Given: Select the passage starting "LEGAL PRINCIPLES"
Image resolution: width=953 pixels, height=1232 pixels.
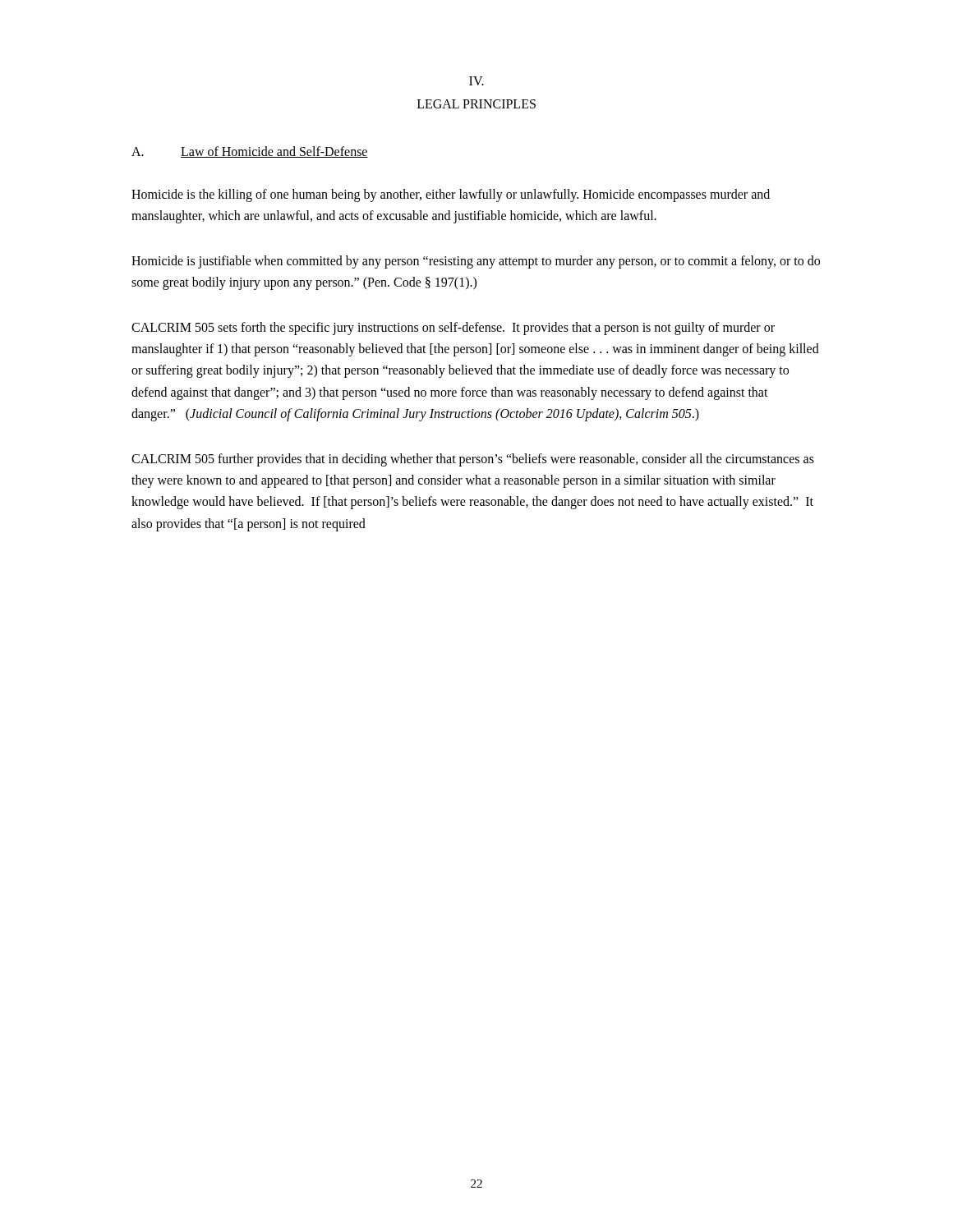Looking at the screenshot, I should (x=476, y=104).
